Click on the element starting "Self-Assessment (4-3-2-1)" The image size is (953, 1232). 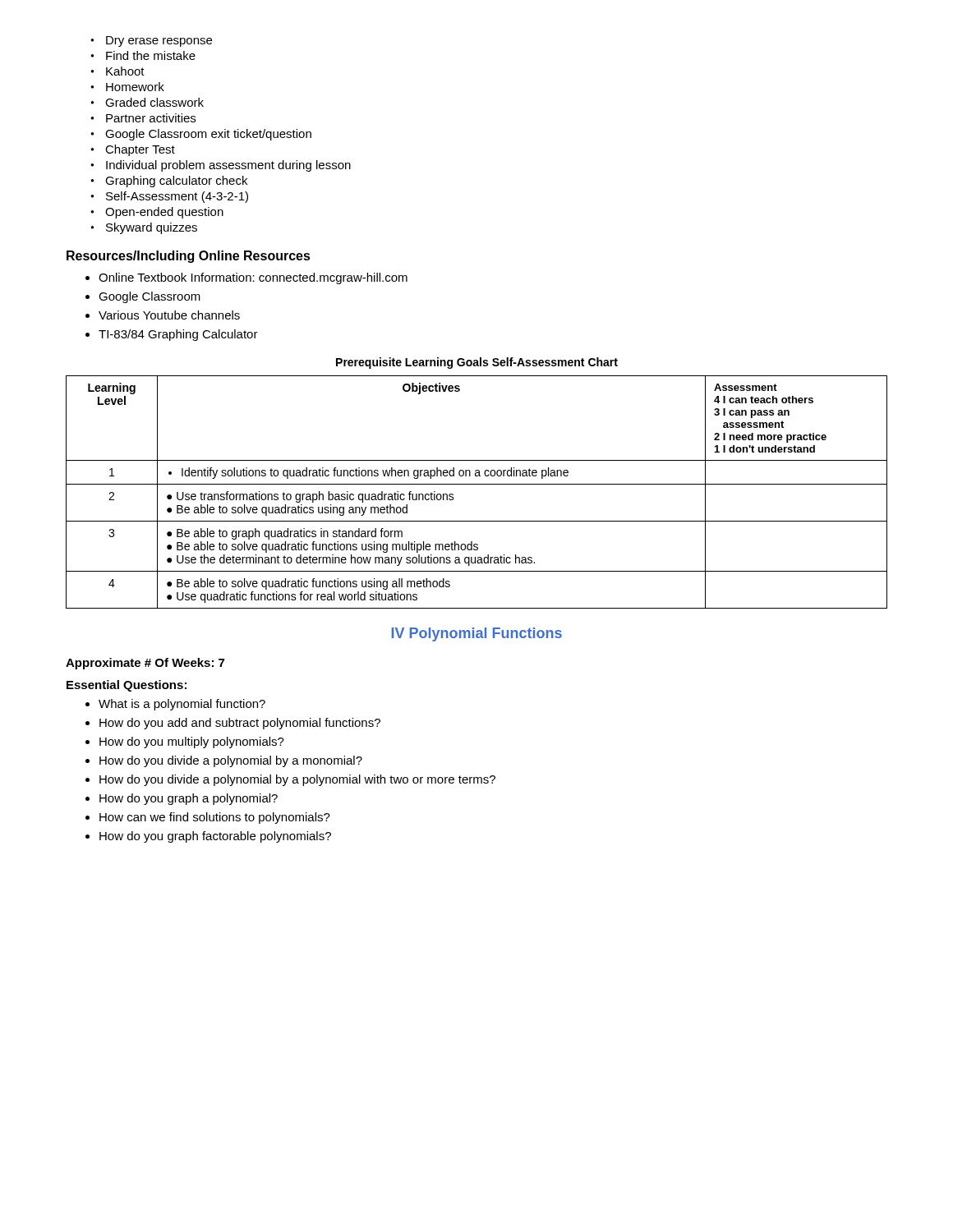169,197
